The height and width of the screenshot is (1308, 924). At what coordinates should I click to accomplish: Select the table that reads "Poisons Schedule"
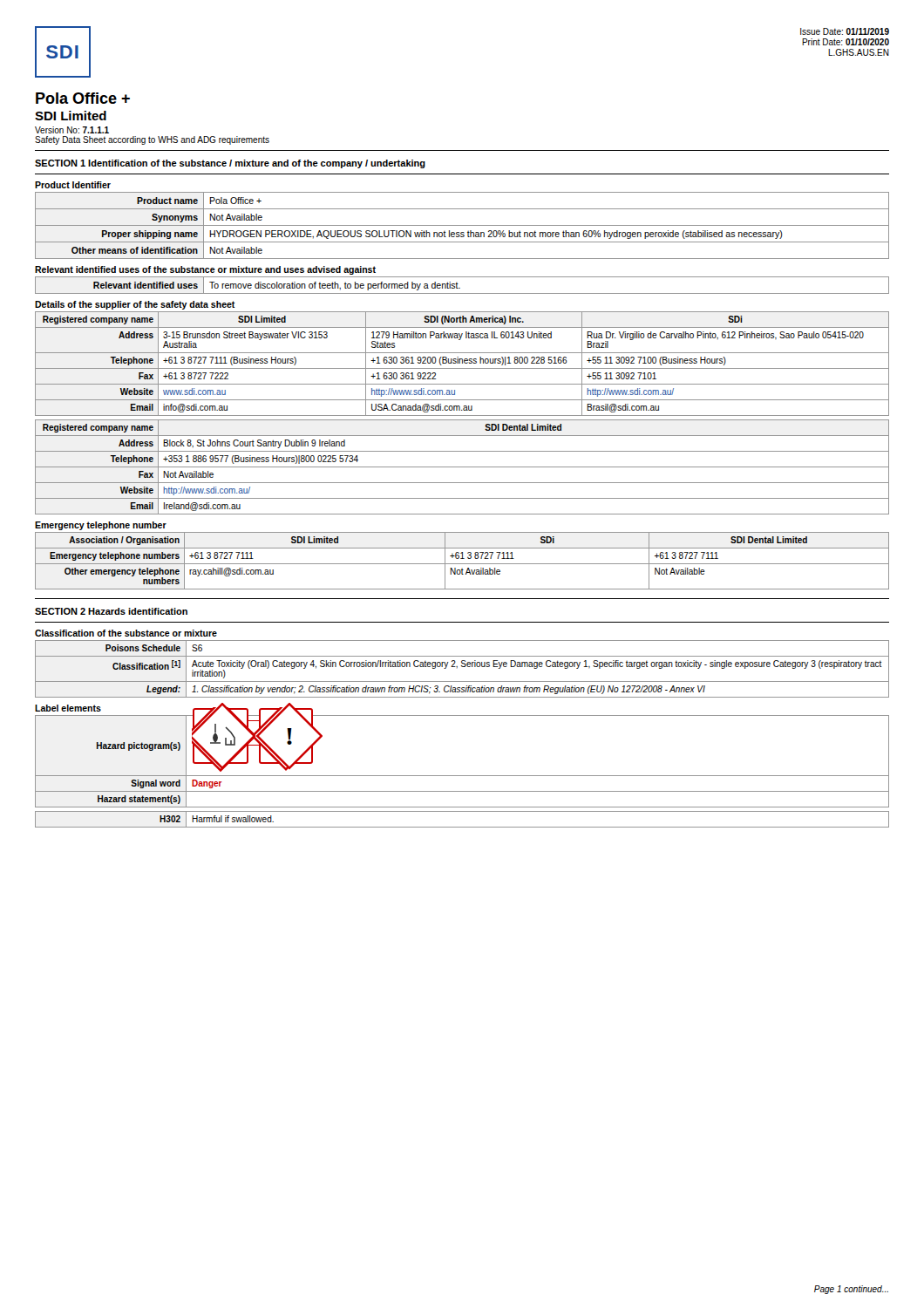pos(462,669)
